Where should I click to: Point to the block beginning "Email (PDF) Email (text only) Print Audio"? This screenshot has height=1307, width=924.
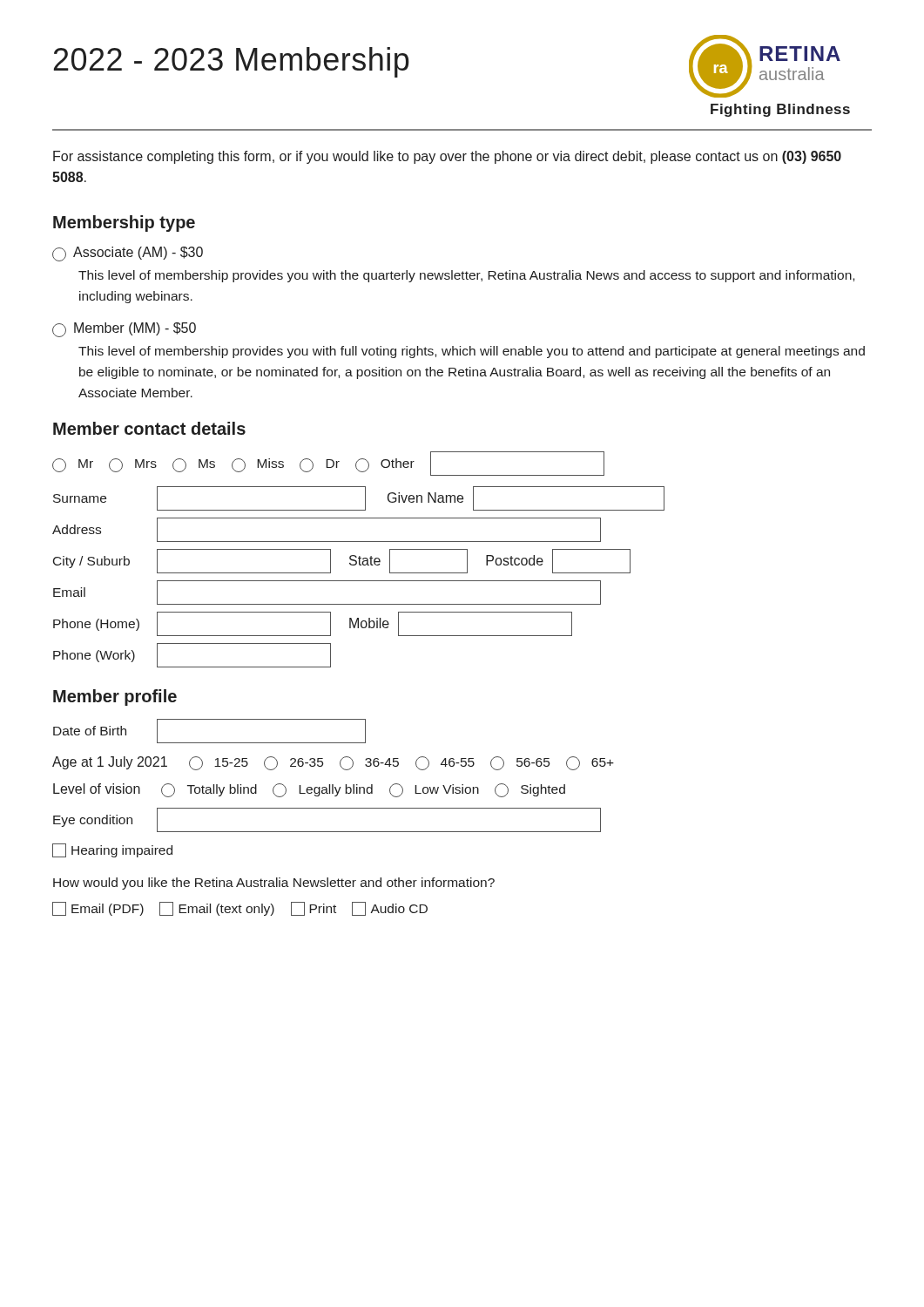(240, 909)
